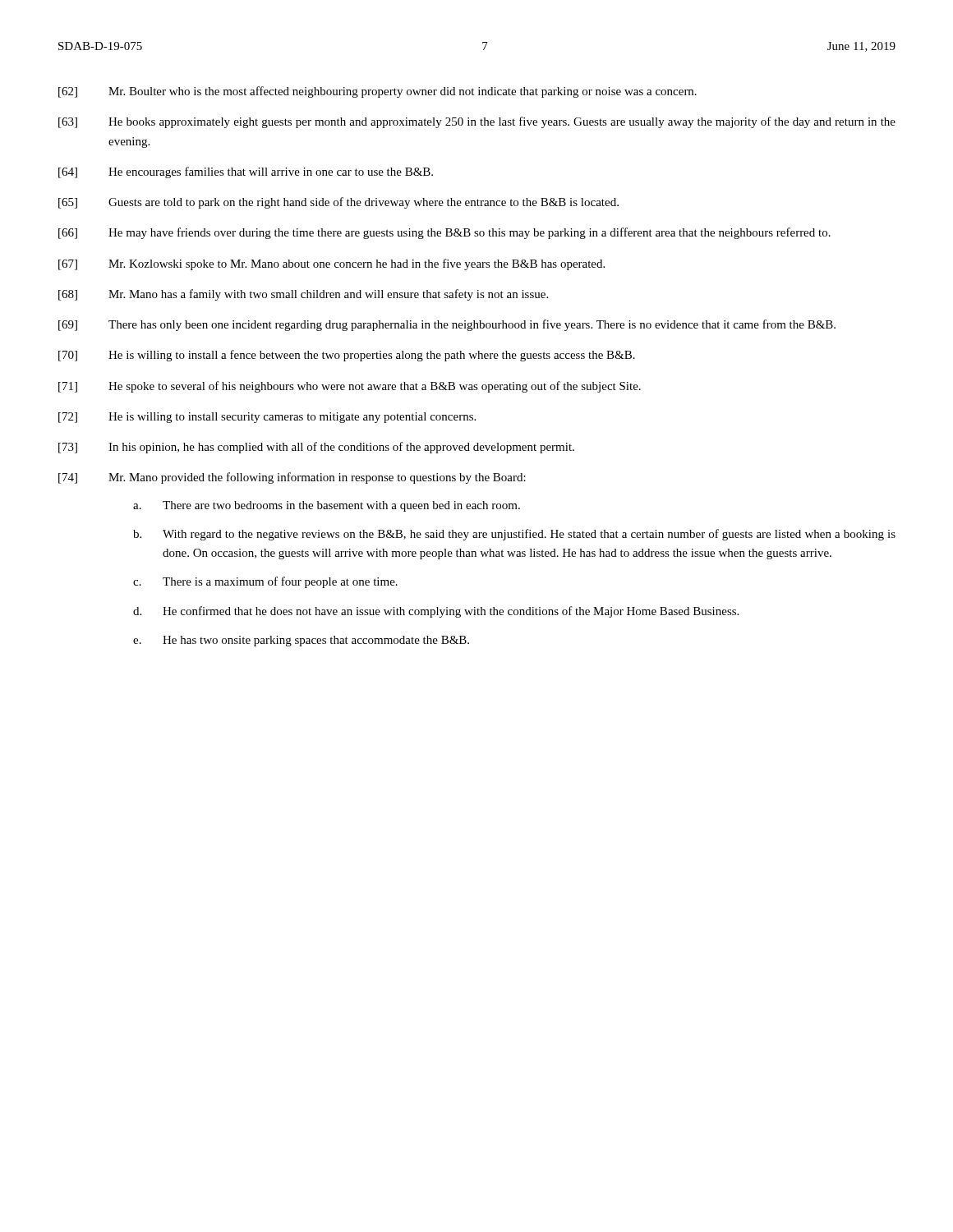Point to the element starting "[69] There has only been one incident"
The height and width of the screenshot is (1232, 953).
point(476,325)
